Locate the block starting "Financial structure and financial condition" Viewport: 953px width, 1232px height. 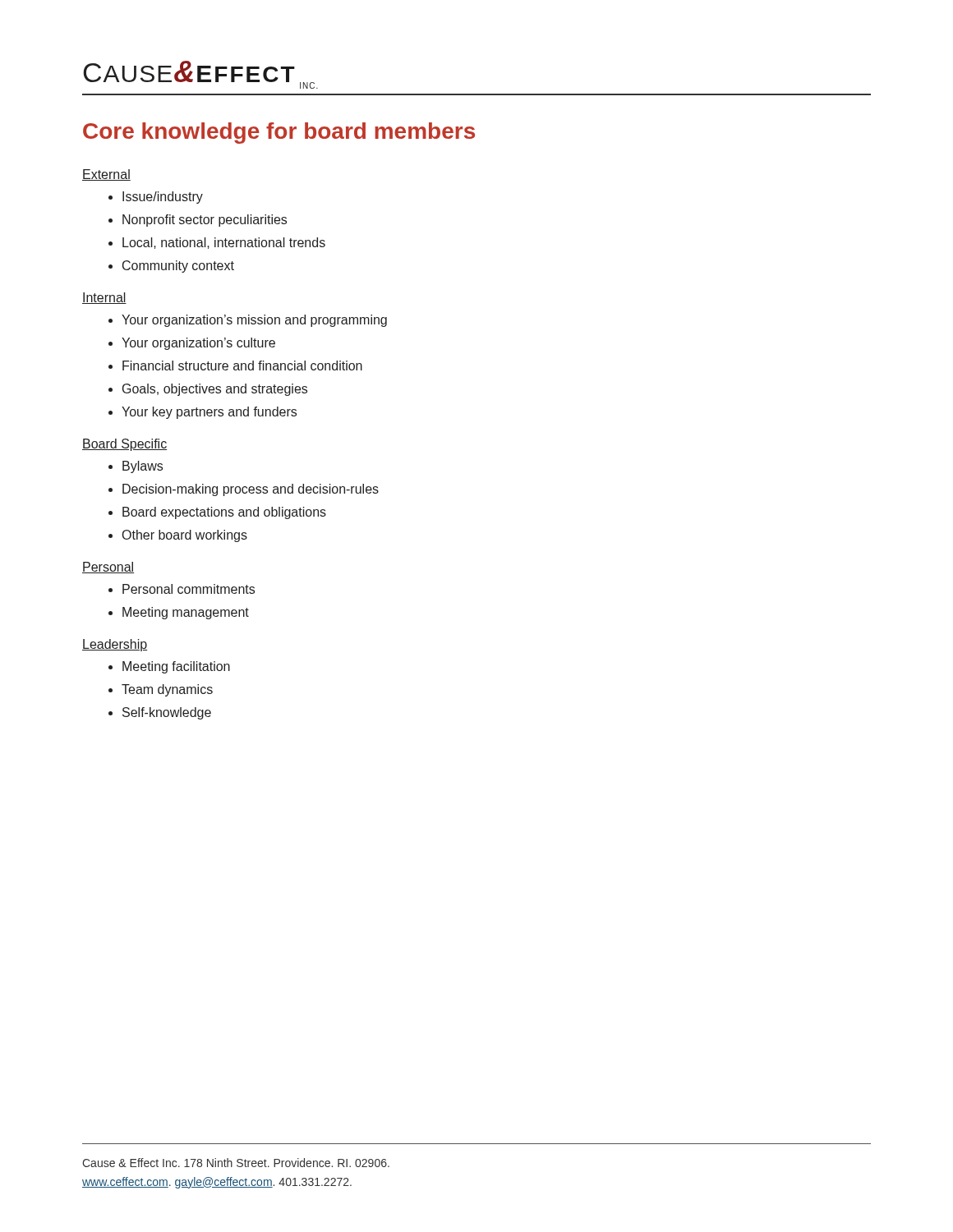pyautogui.click(x=235, y=365)
